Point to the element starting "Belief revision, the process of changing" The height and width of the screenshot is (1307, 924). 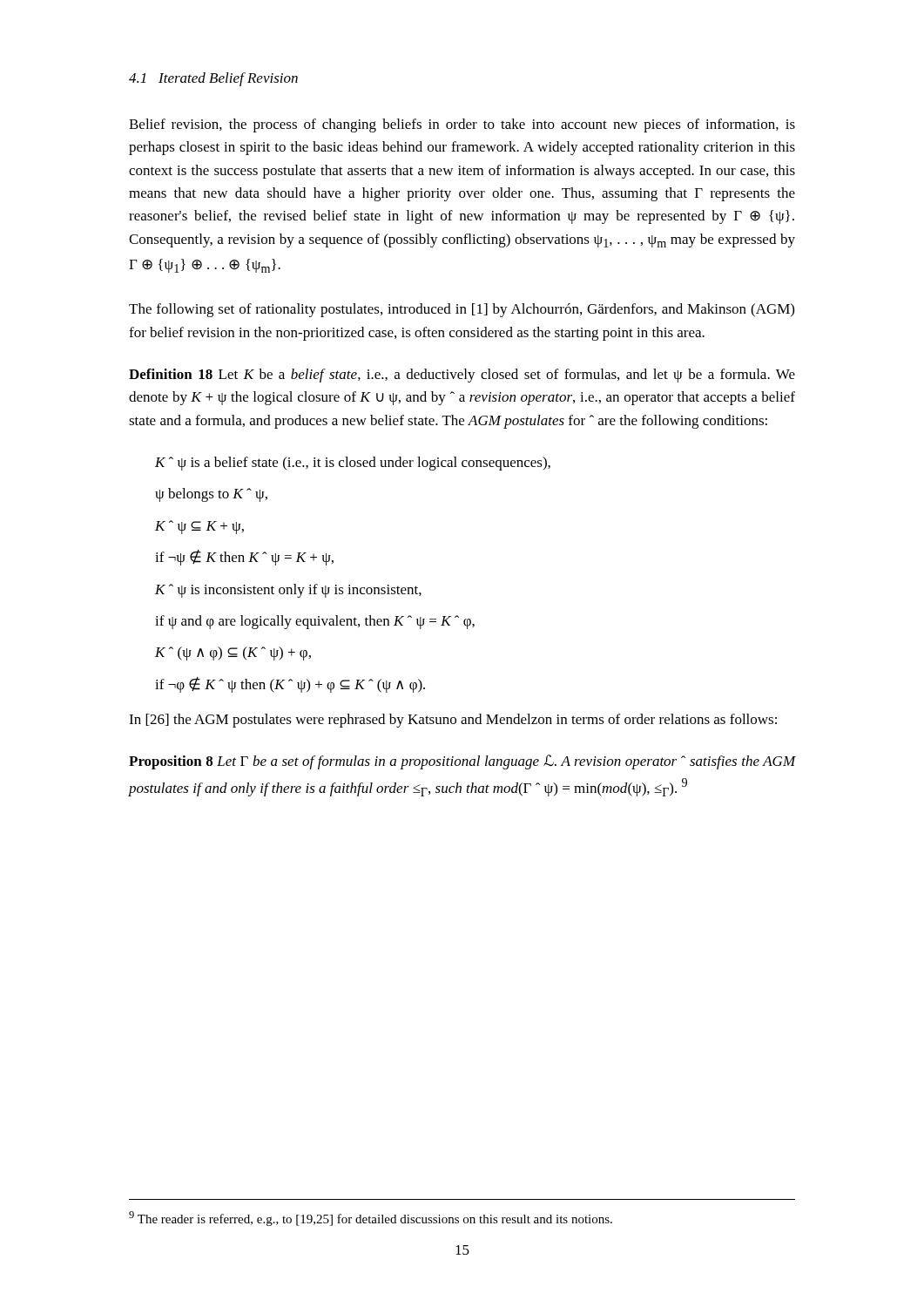click(x=462, y=196)
